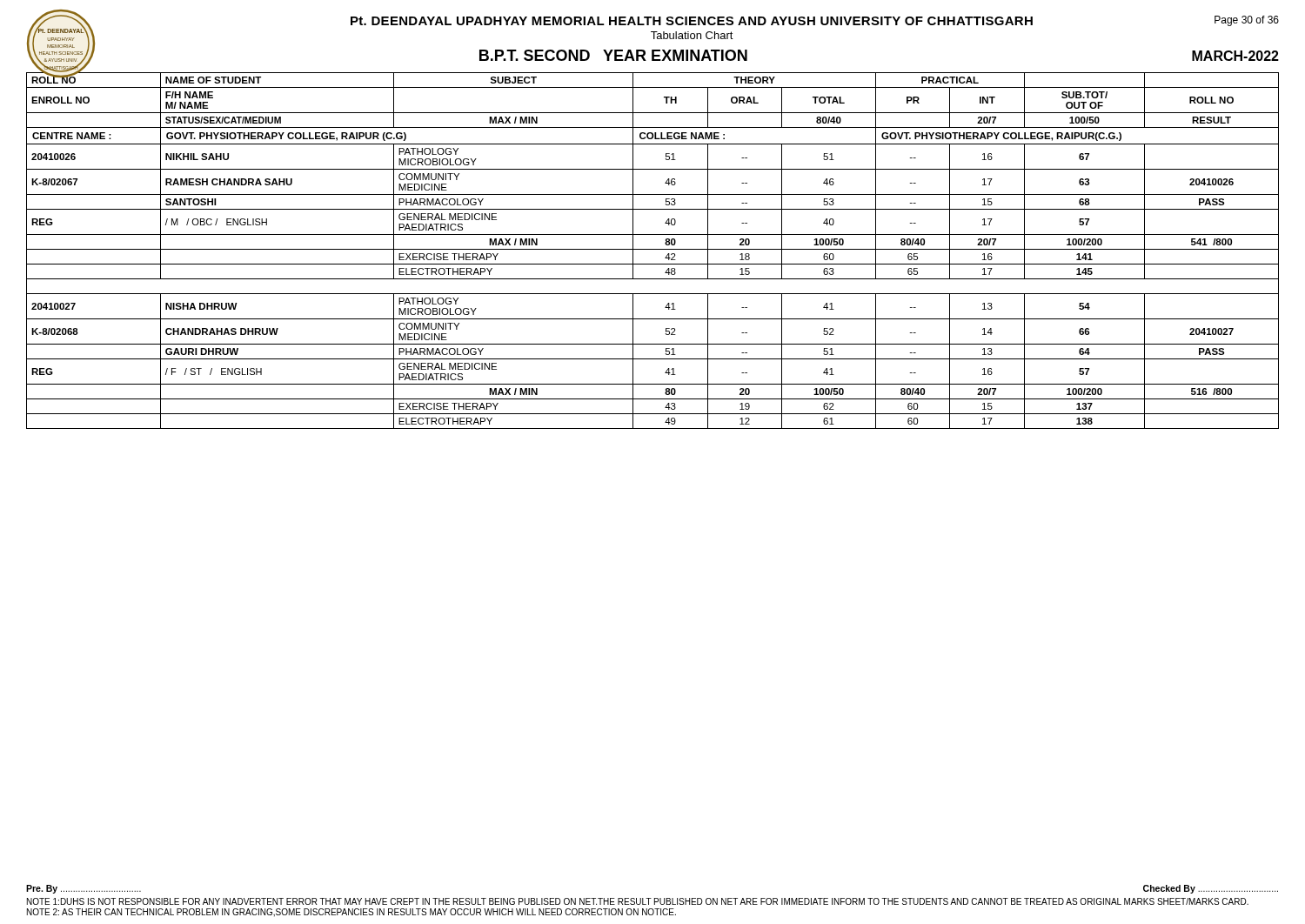
Task: Find the title that says "B.P.T. SECOND YEAR EXMINATION"
Action: coord(613,56)
